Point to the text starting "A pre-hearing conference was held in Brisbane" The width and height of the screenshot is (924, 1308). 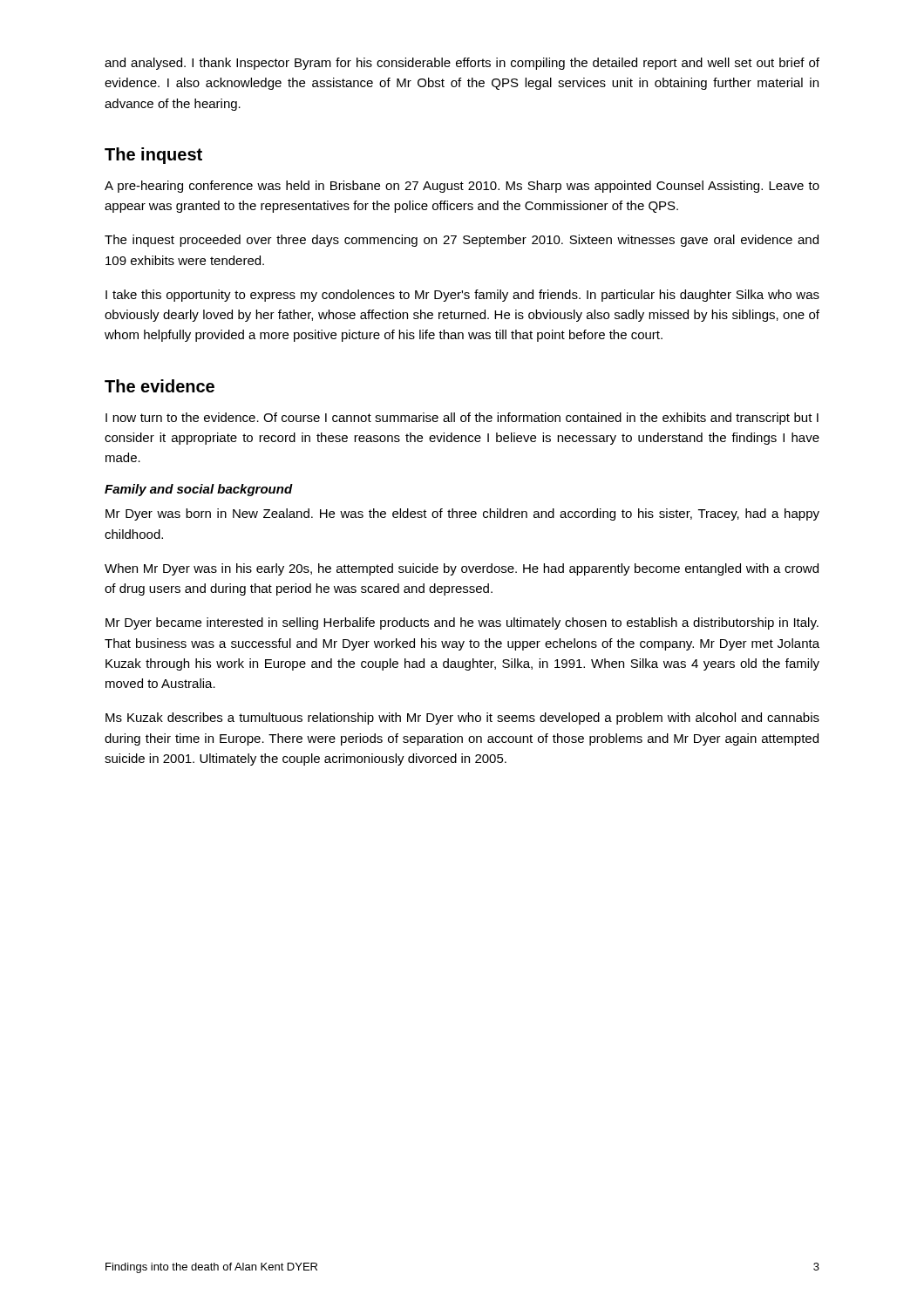coord(462,195)
